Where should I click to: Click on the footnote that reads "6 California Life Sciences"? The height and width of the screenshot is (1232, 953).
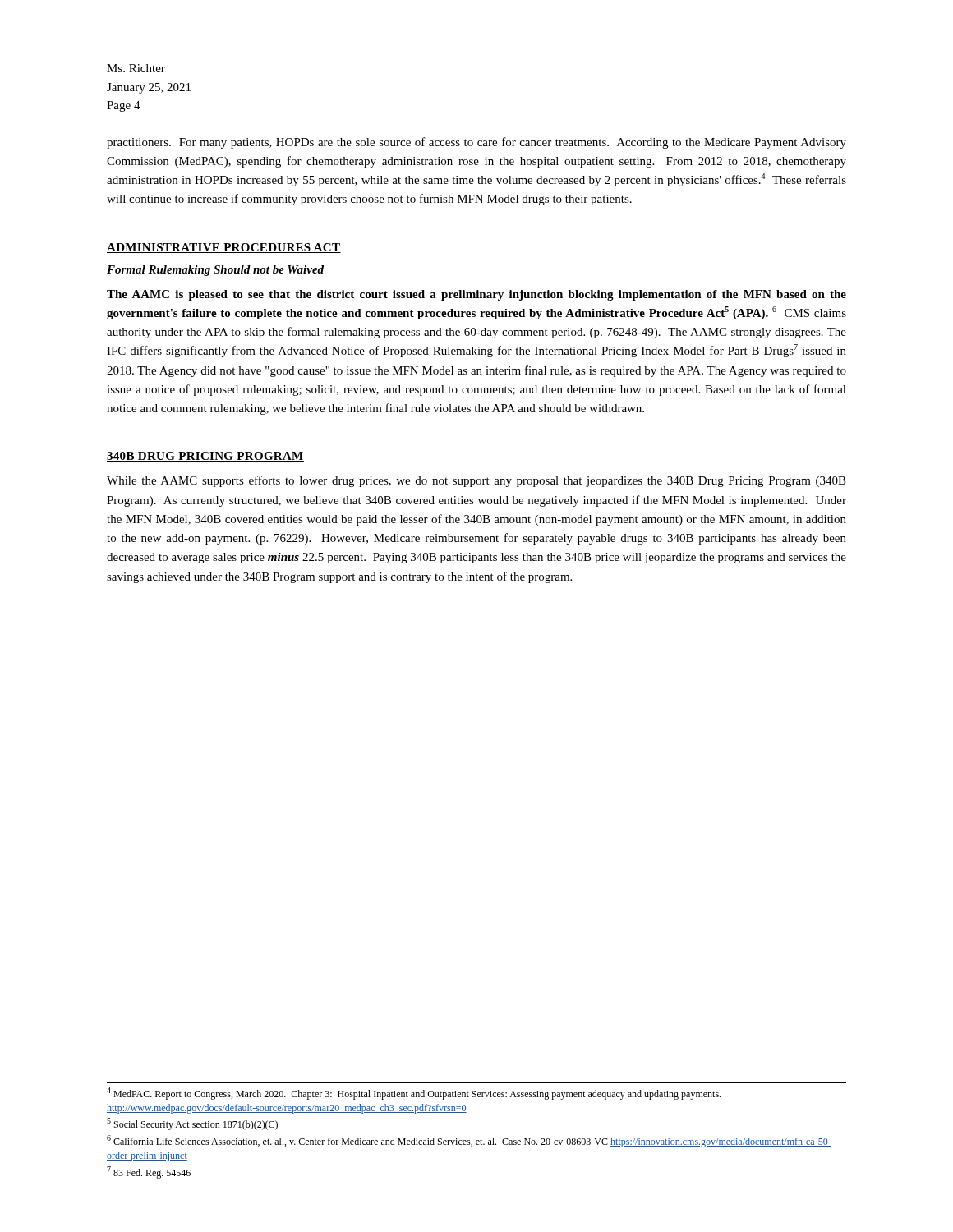(x=469, y=1148)
